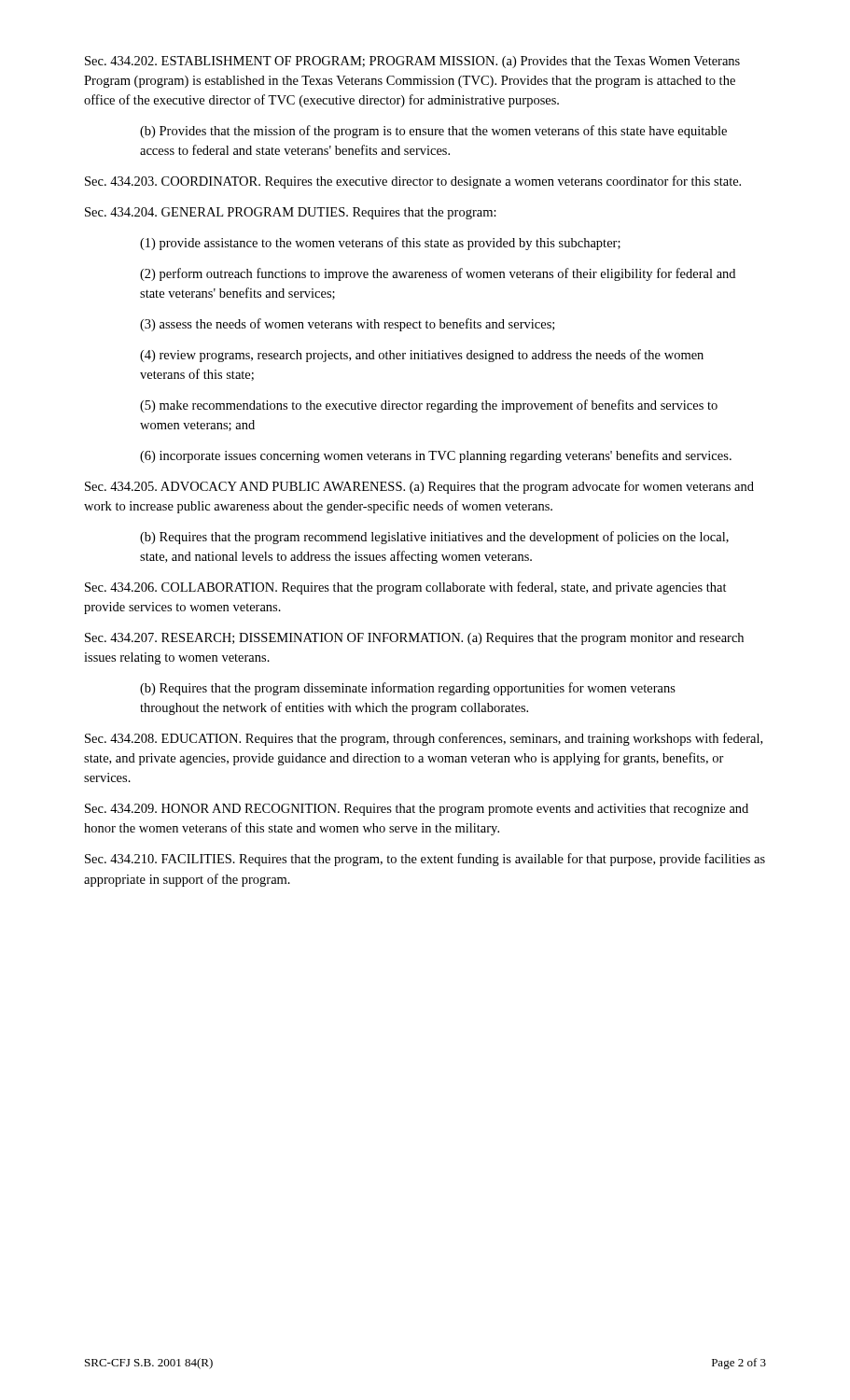
Task: Locate the list item that reads "(3) assess the needs"
Action: [x=348, y=324]
